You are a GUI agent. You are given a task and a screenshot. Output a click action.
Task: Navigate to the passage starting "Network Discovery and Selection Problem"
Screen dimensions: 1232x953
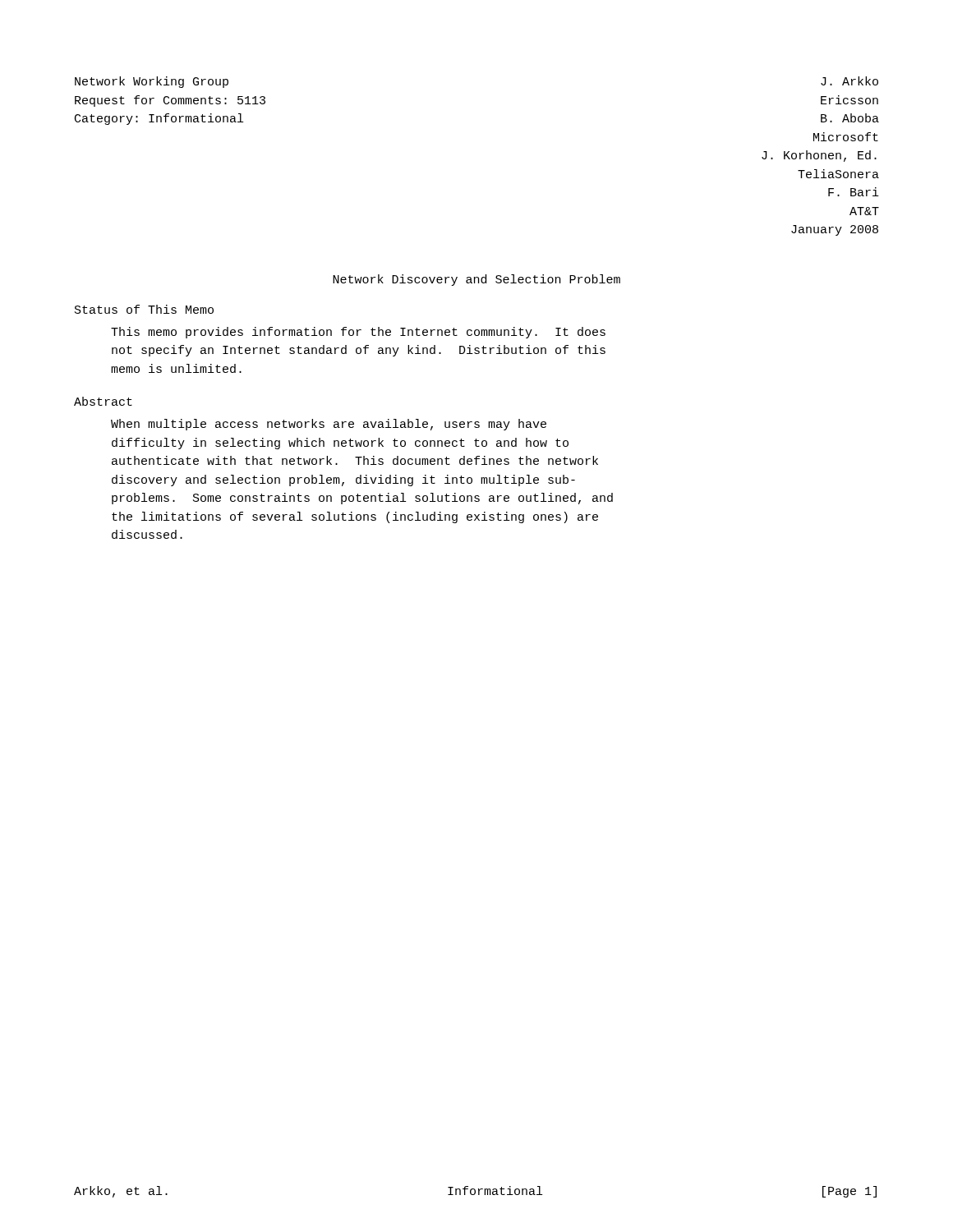476,280
